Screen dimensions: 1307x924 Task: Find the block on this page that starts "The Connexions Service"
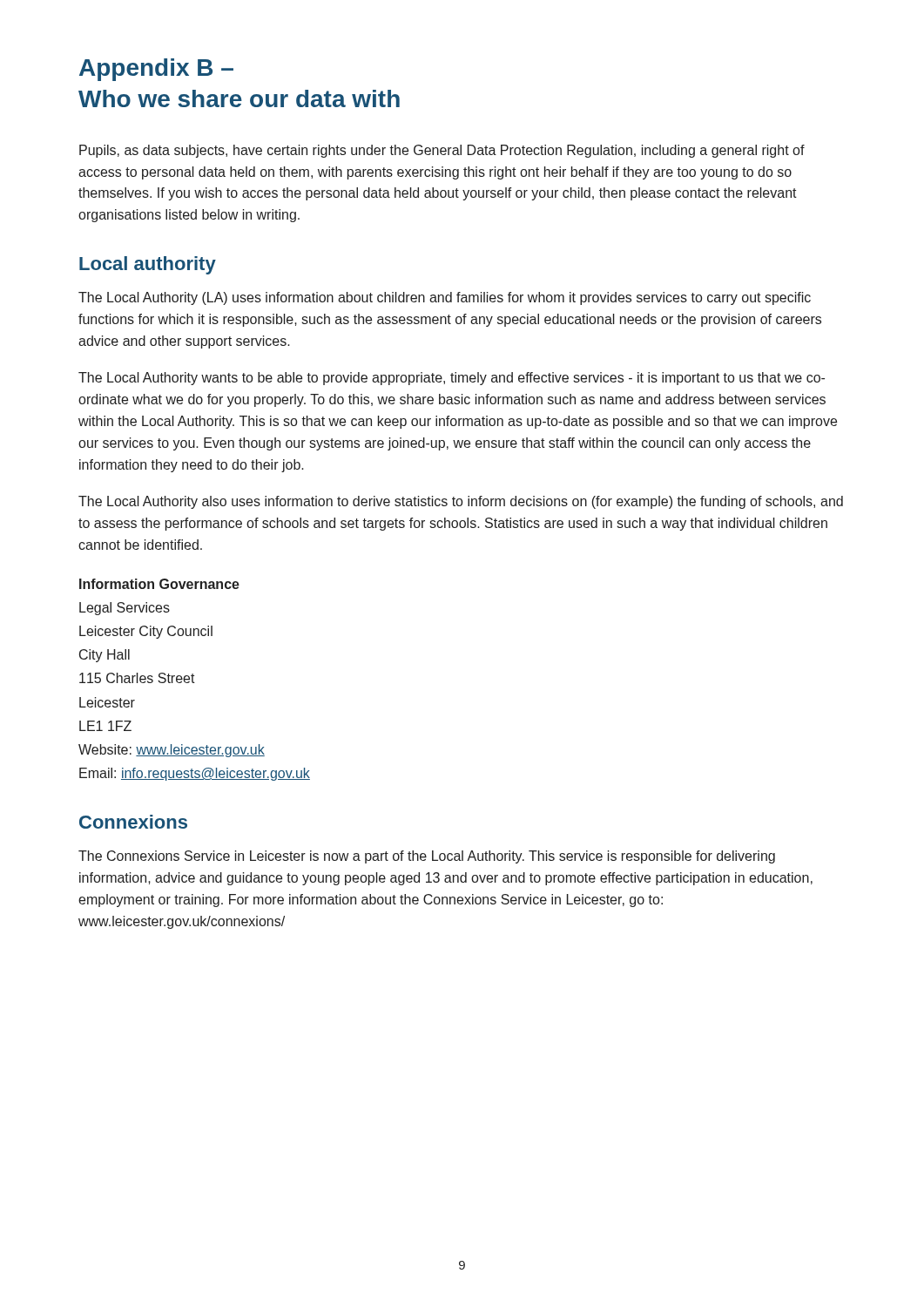click(x=446, y=889)
